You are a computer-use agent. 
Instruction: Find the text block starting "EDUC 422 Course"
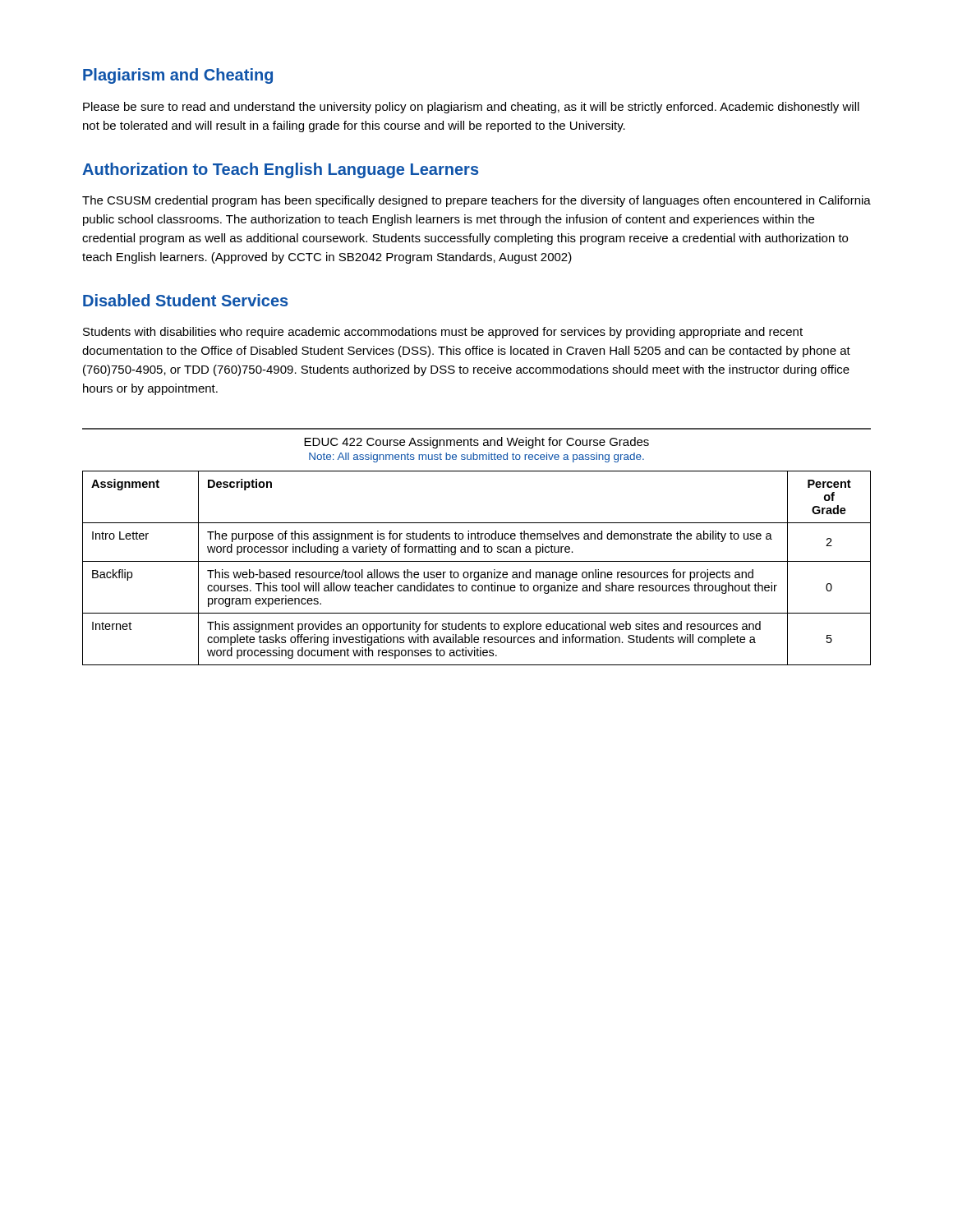click(476, 445)
